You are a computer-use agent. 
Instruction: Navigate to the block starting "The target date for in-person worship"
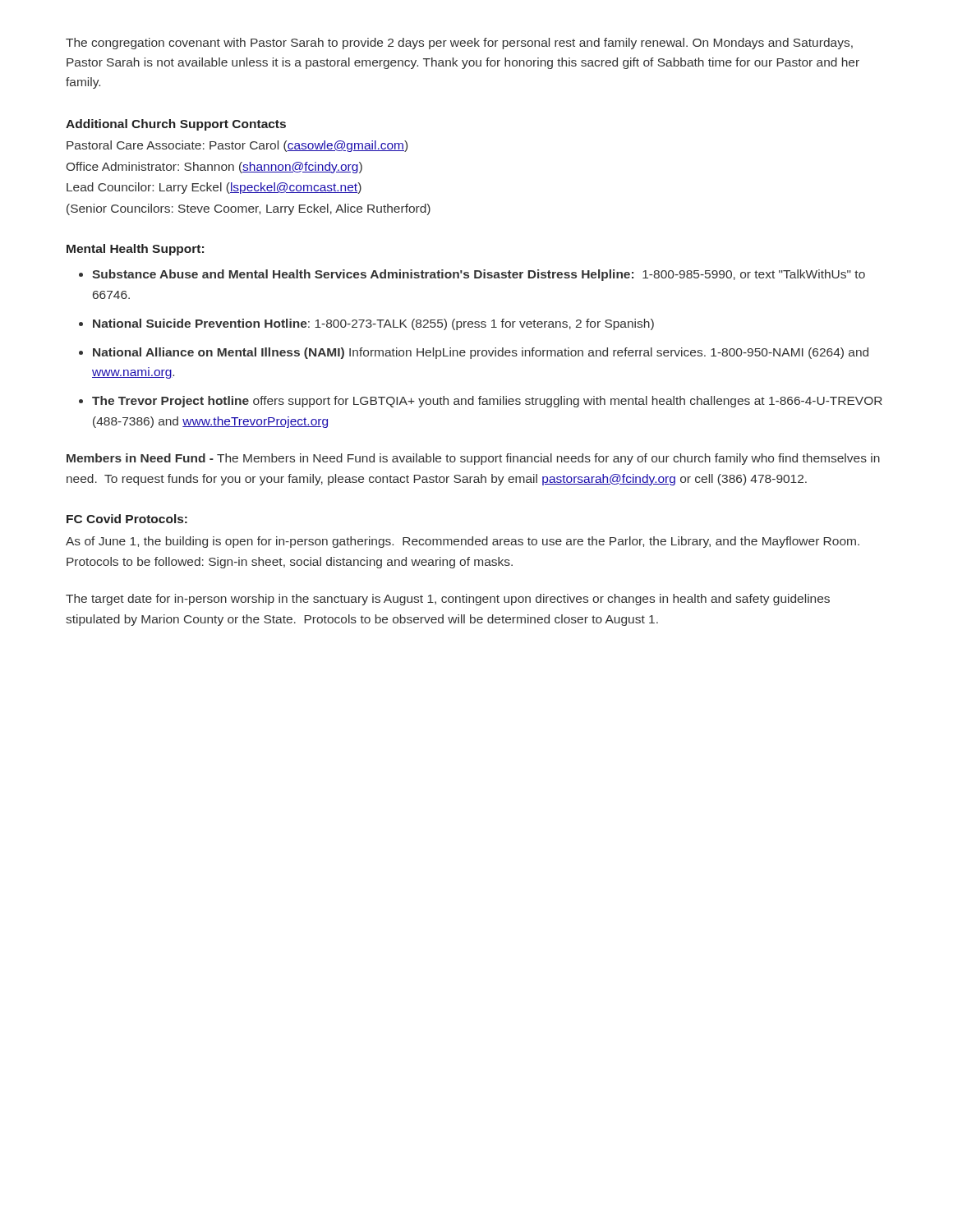(448, 609)
